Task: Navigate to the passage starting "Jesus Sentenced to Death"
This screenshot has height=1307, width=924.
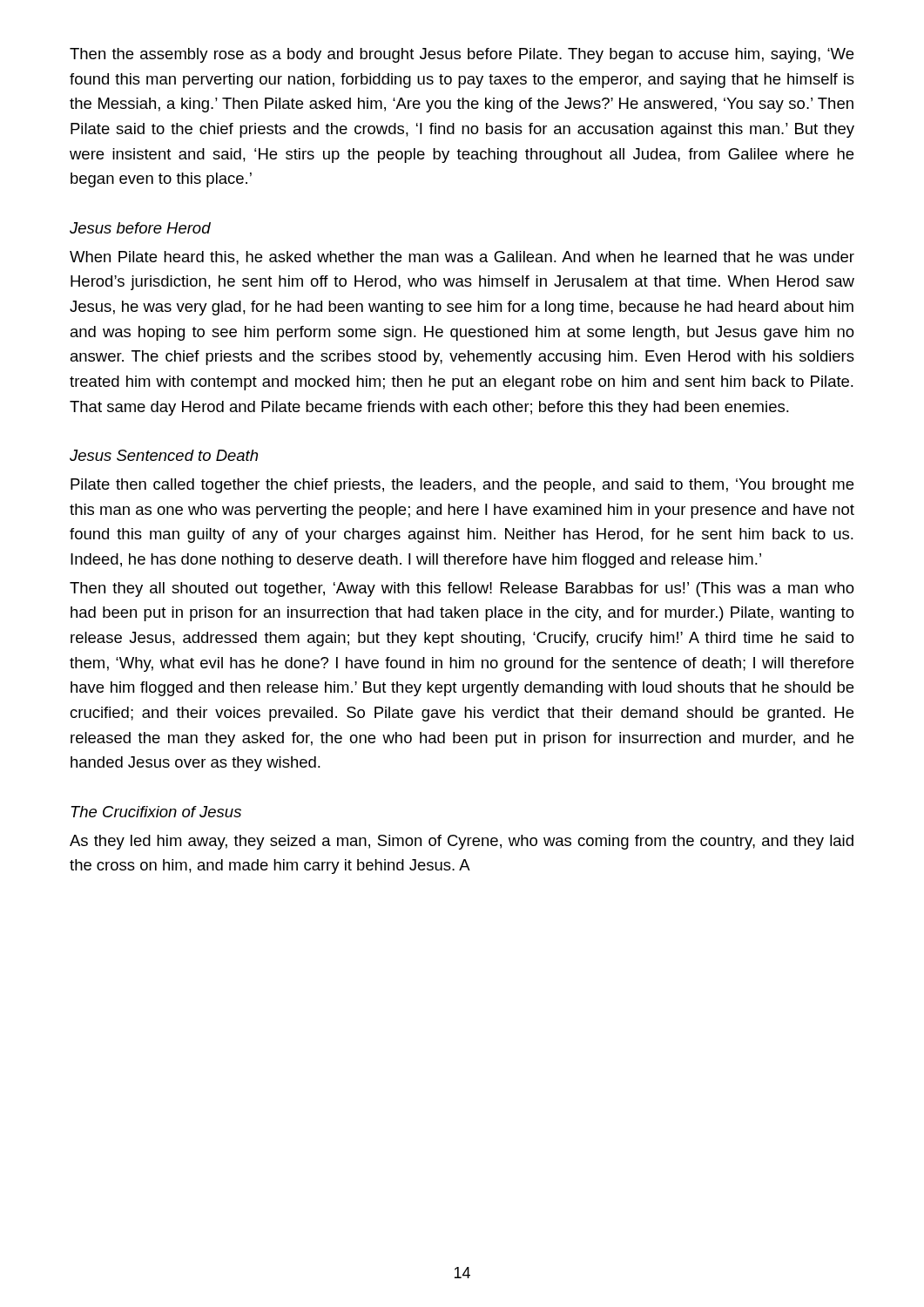Action: (x=164, y=455)
